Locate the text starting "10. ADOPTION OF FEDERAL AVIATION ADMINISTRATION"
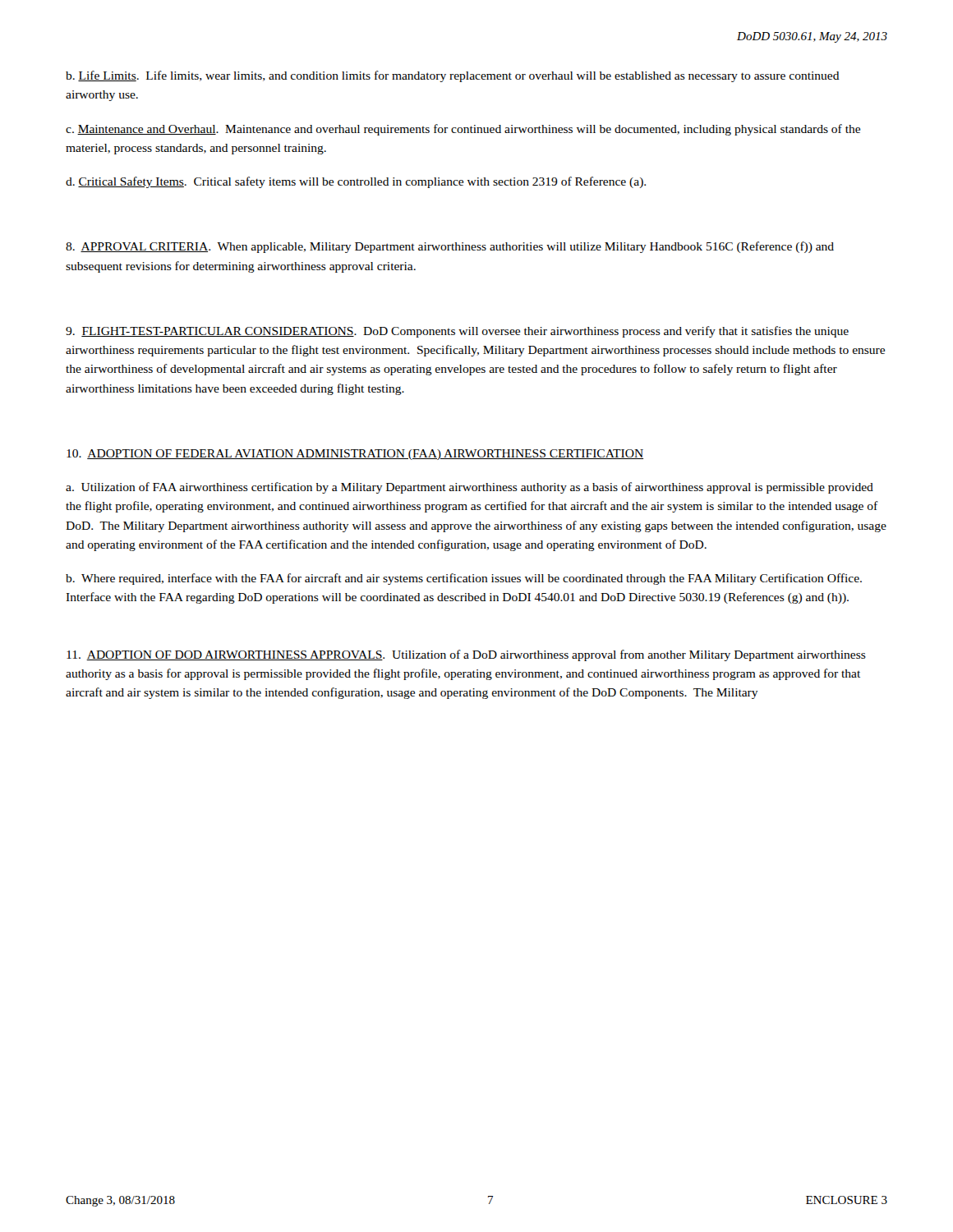Image resolution: width=953 pixels, height=1232 pixels. 476,453
